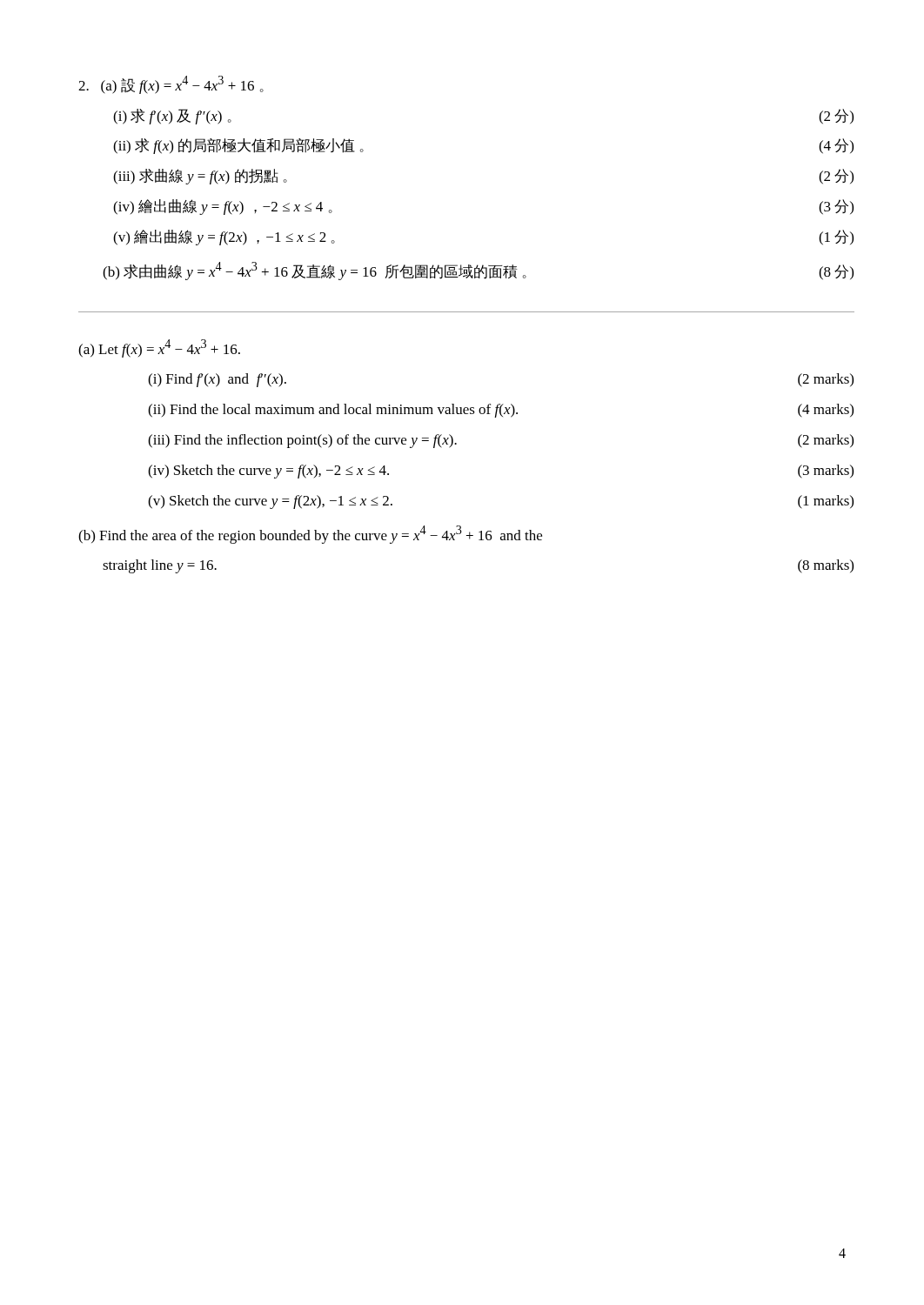The height and width of the screenshot is (1305, 924).
Task: Find the block on this page that starts "(ii) Find the local maximum"
Action: tap(501, 410)
